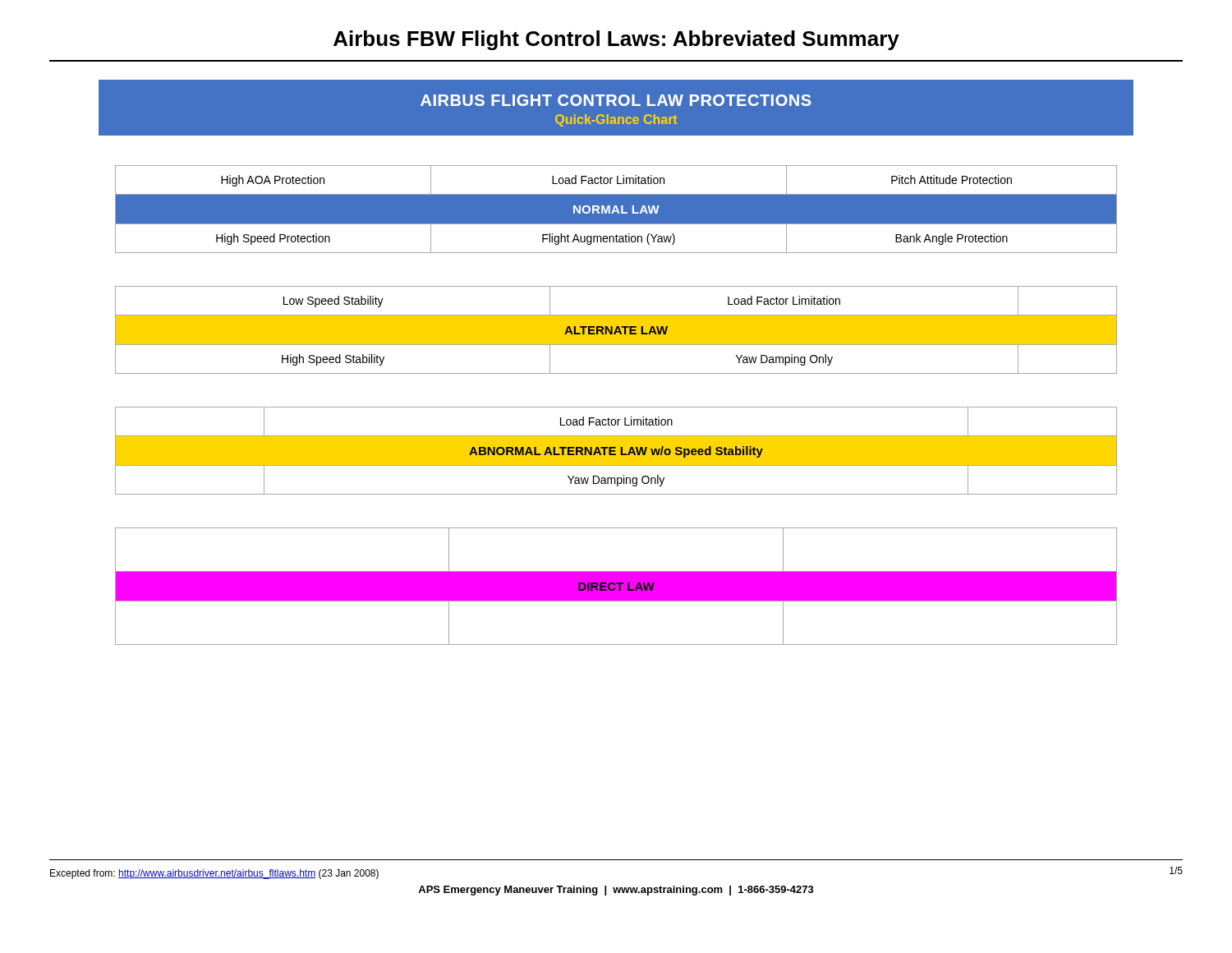Select the table that reads "High AOA Protection"
The image size is (1232, 953).
coord(616,209)
